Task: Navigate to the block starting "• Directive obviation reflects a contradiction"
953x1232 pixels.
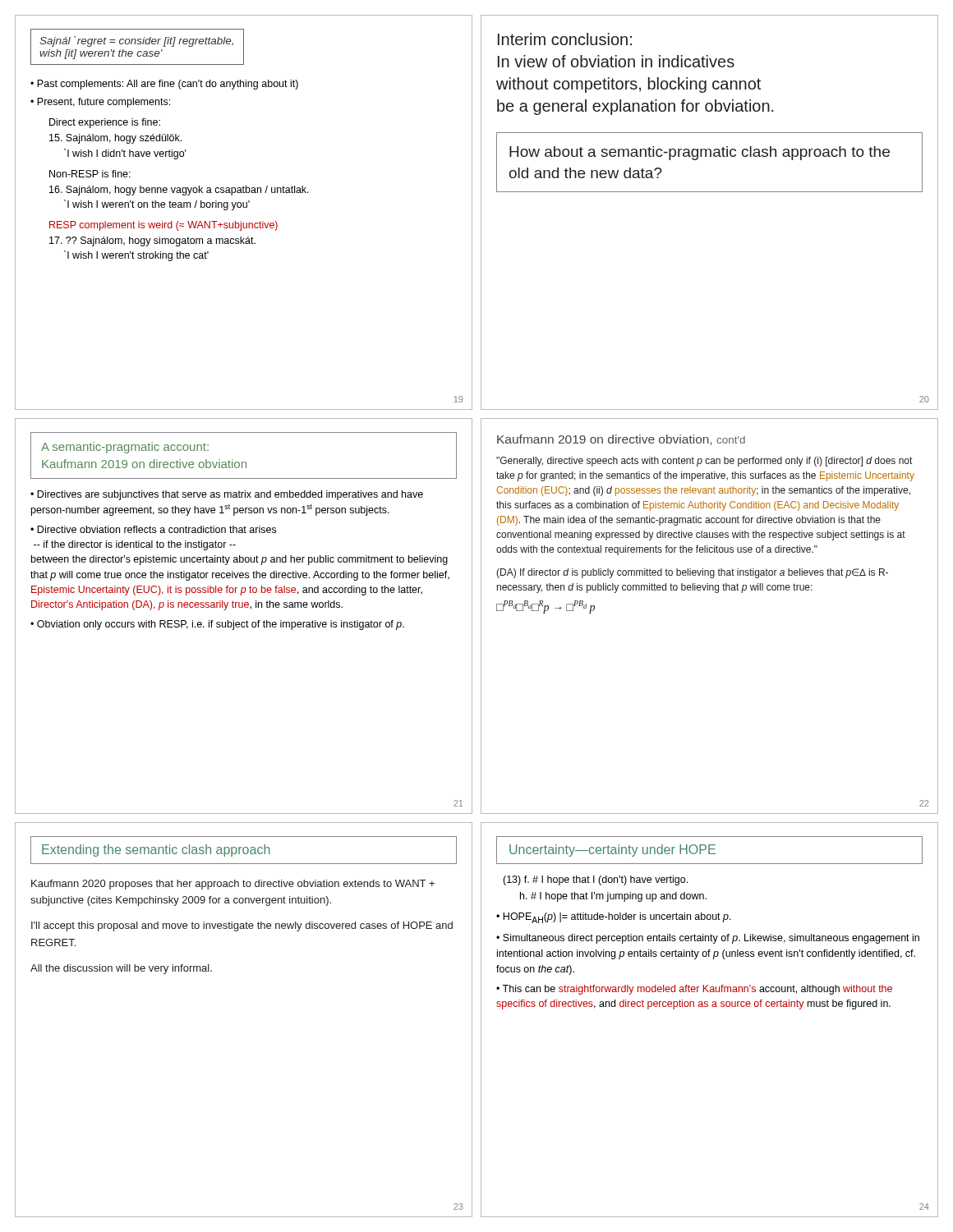Action: point(240,567)
